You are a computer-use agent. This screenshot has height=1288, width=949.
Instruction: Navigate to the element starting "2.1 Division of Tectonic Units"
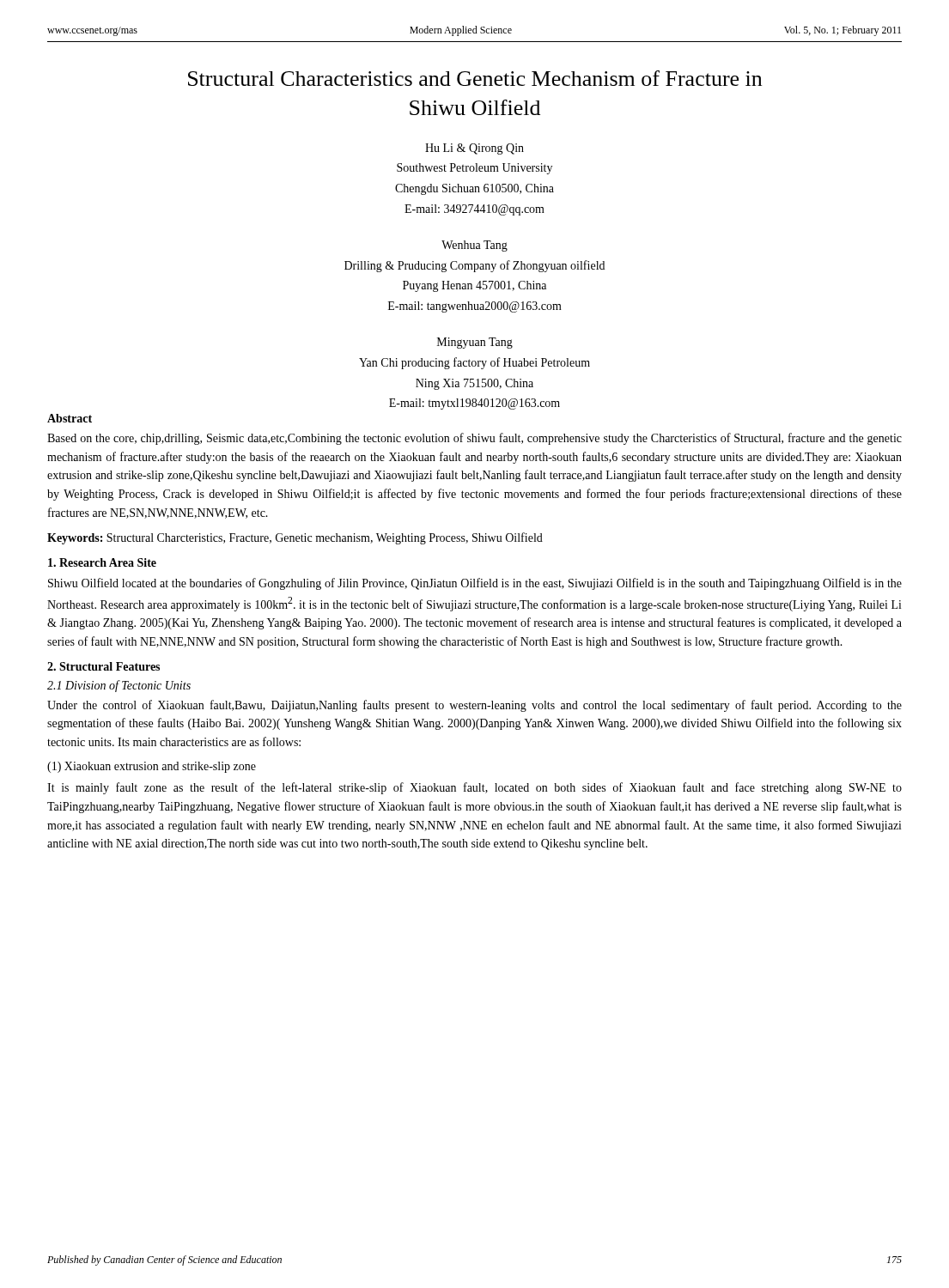point(119,685)
